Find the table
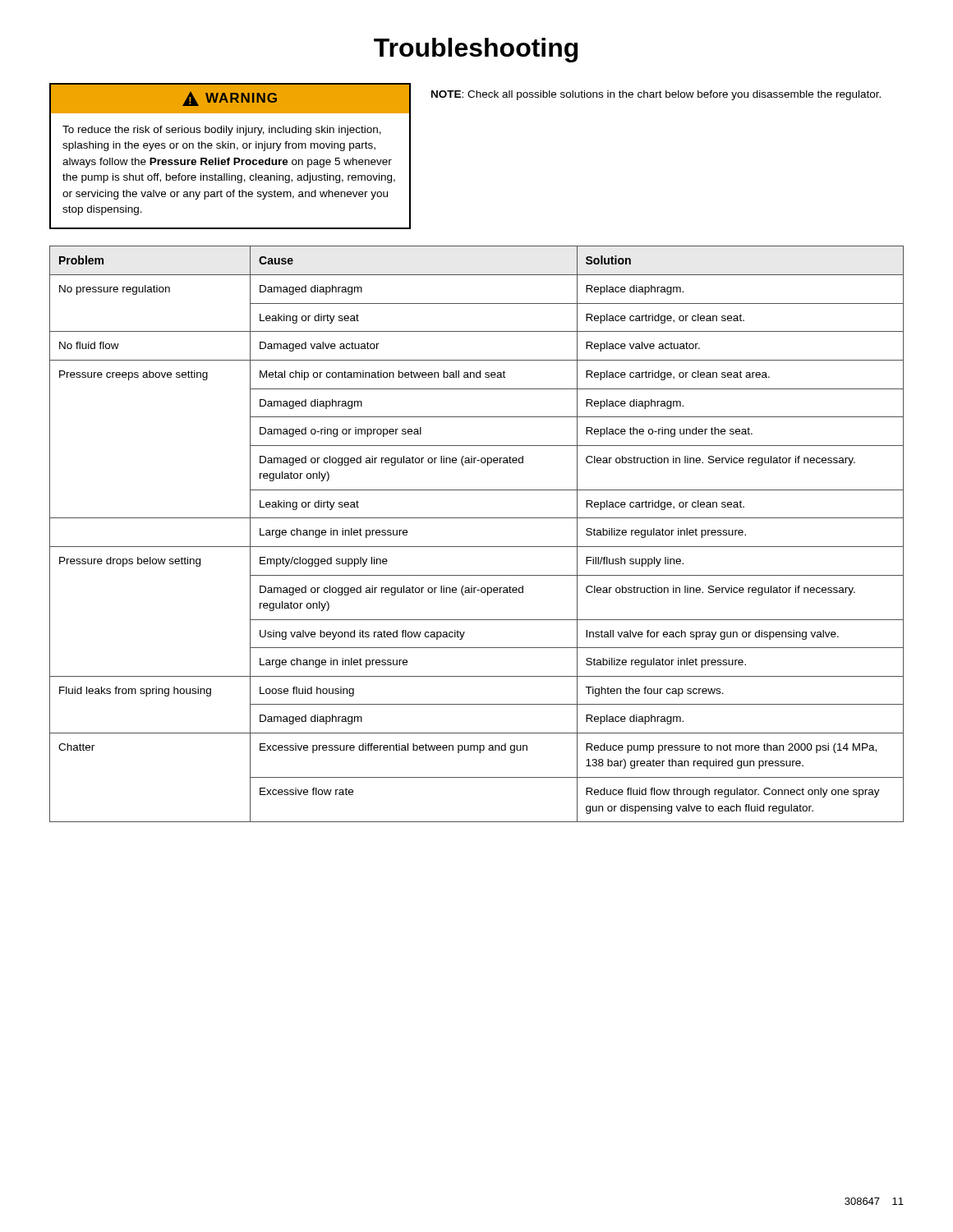The height and width of the screenshot is (1232, 953). coord(476,534)
